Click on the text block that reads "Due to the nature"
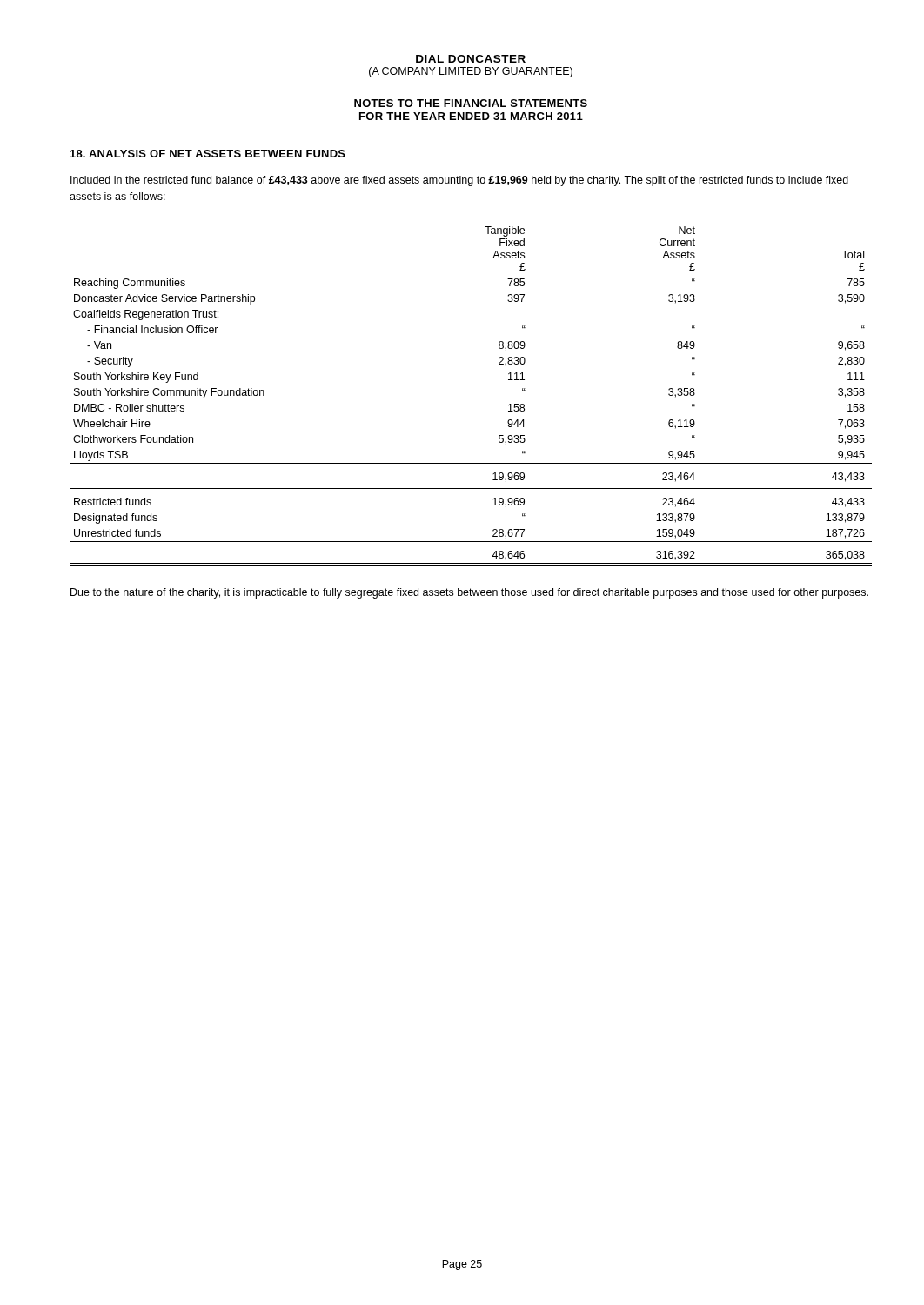Viewport: 924px width, 1305px height. click(469, 592)
